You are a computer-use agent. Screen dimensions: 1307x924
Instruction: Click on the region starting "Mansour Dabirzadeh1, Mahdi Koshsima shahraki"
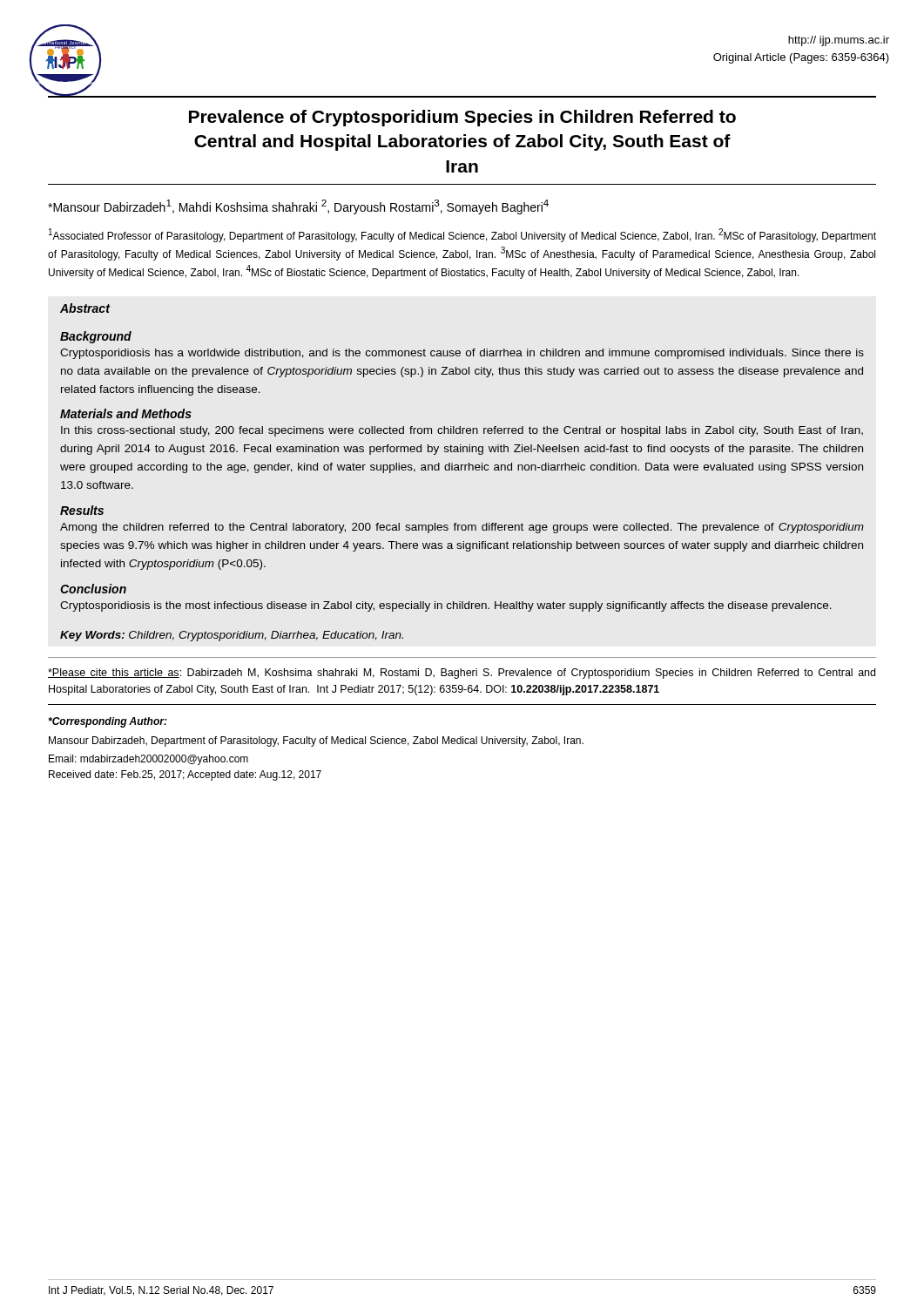coord(298,206)
